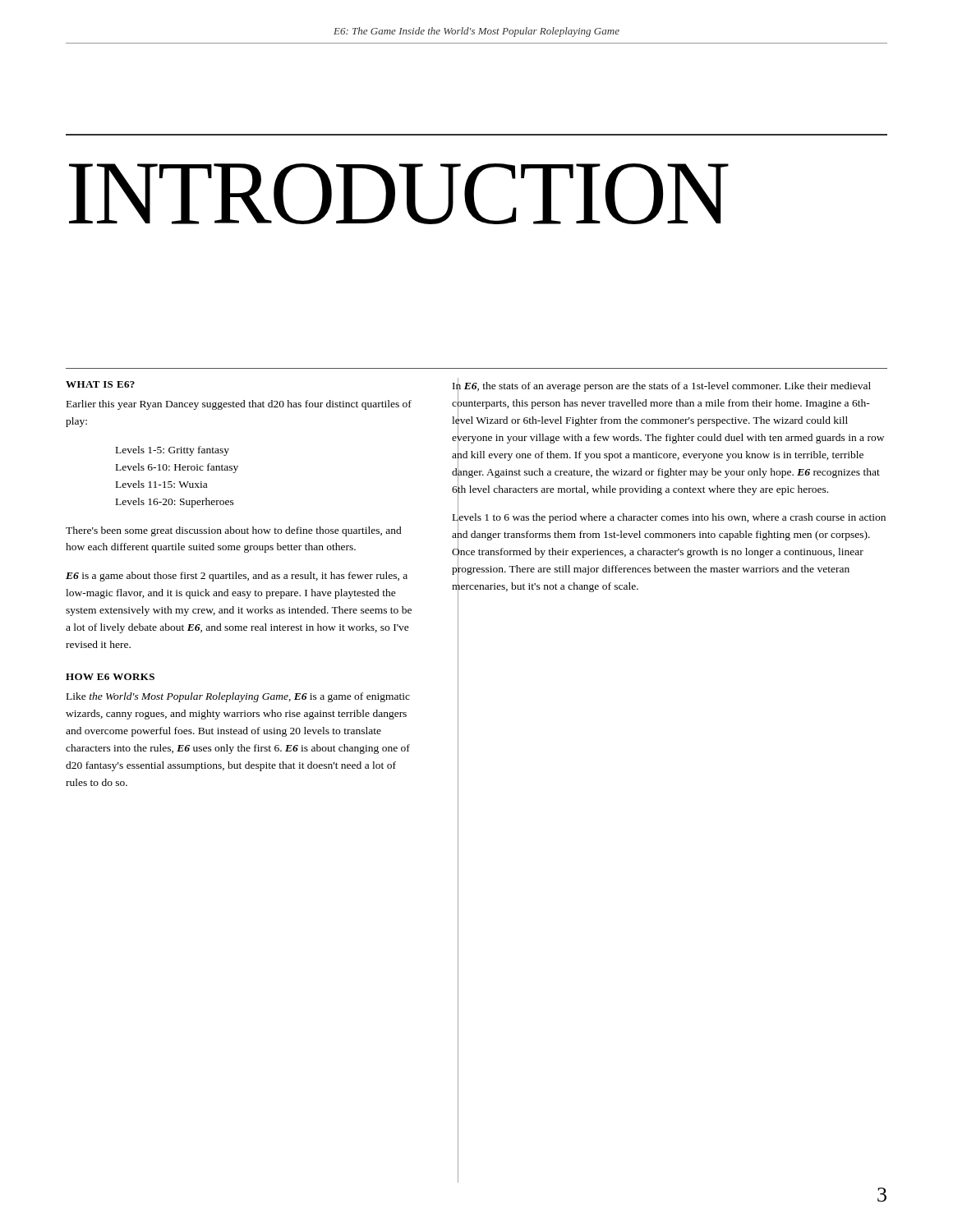The width and height of the screenshot is (953, 1232).
Task: Select the title
Action: [x=397, y=191]
